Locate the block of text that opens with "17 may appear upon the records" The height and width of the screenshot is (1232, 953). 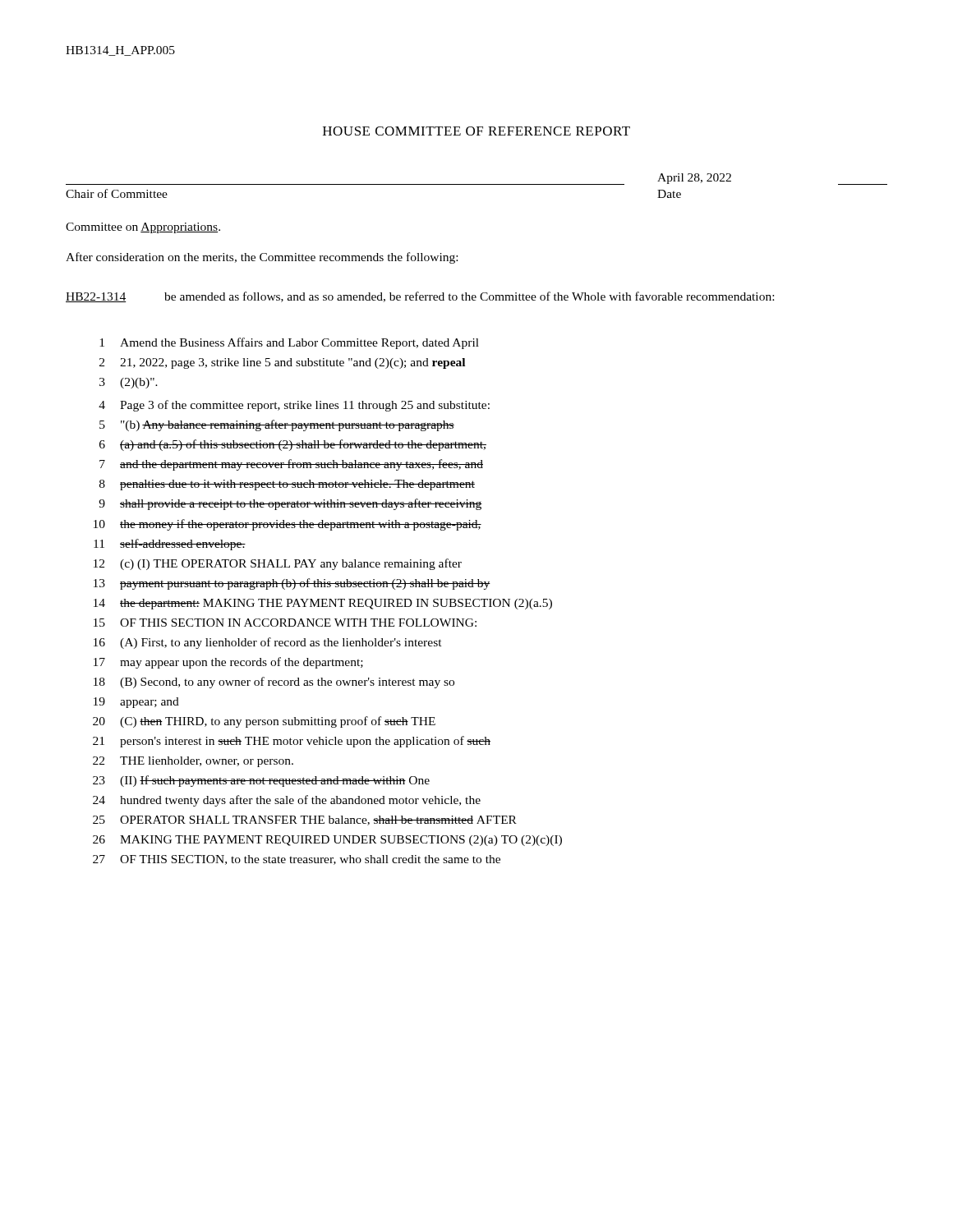coord(228,663)
